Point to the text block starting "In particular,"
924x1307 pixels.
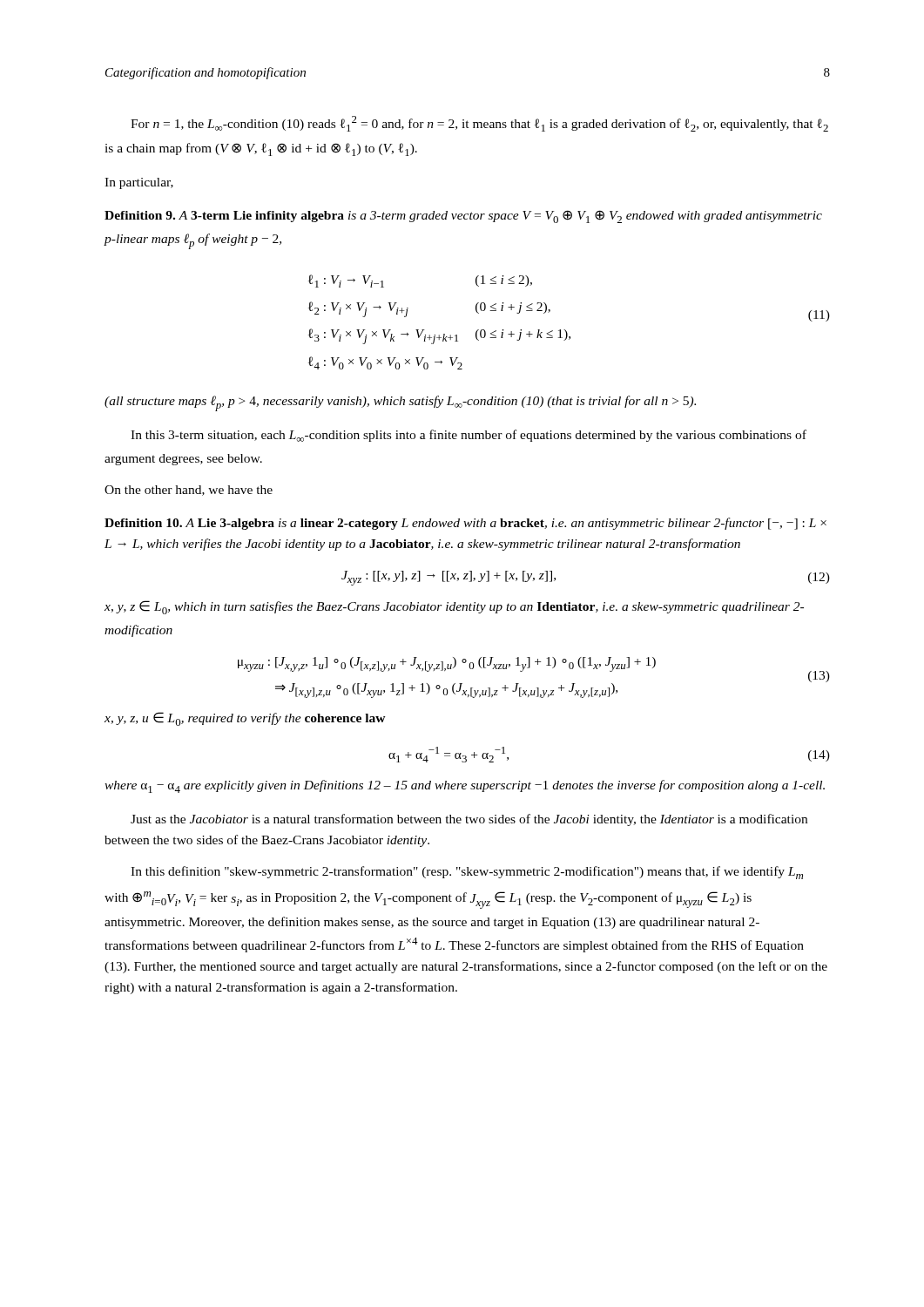(x=139, y=183)
